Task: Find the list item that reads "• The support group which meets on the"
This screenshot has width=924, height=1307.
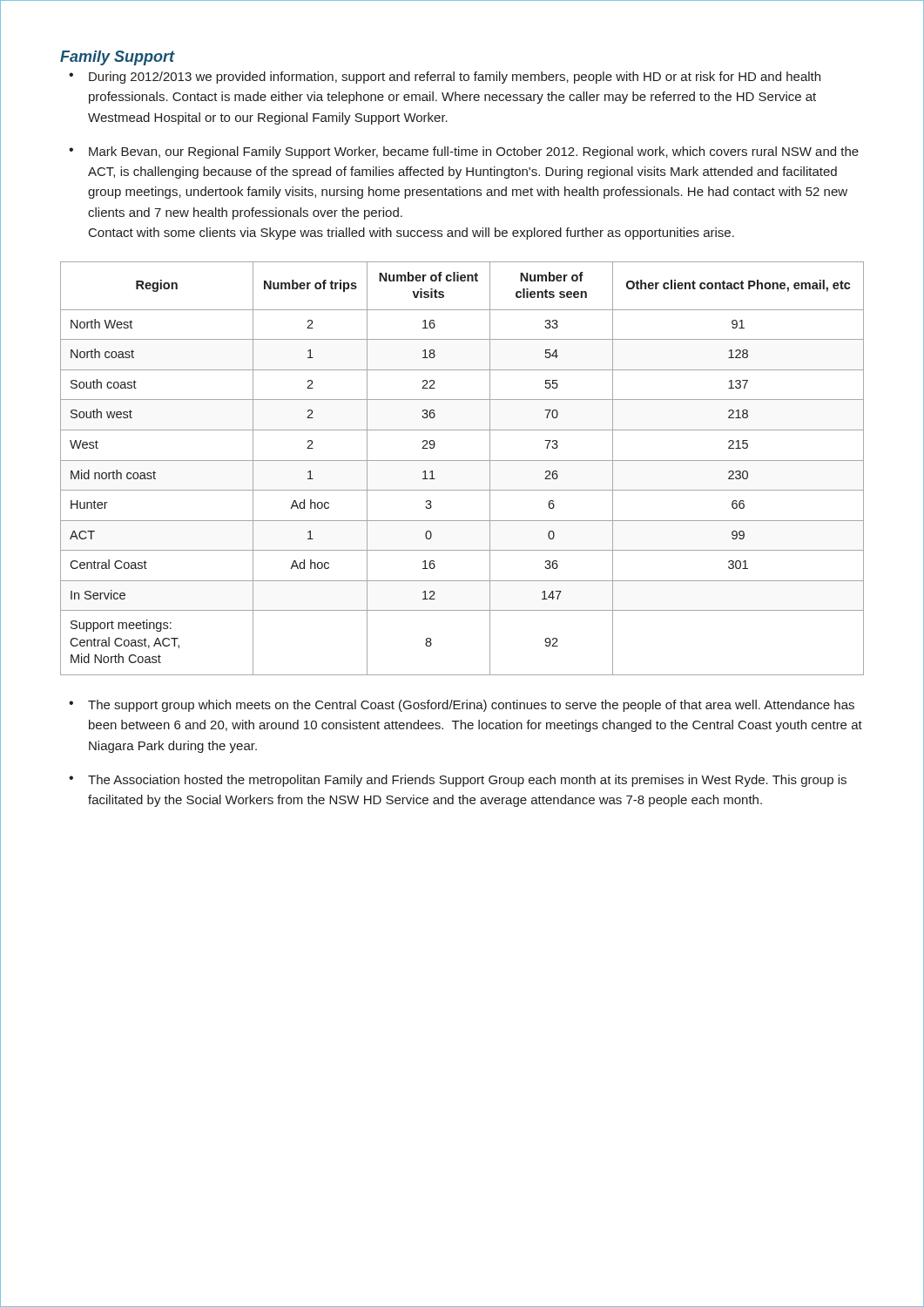Action: [x=466, y=725]
